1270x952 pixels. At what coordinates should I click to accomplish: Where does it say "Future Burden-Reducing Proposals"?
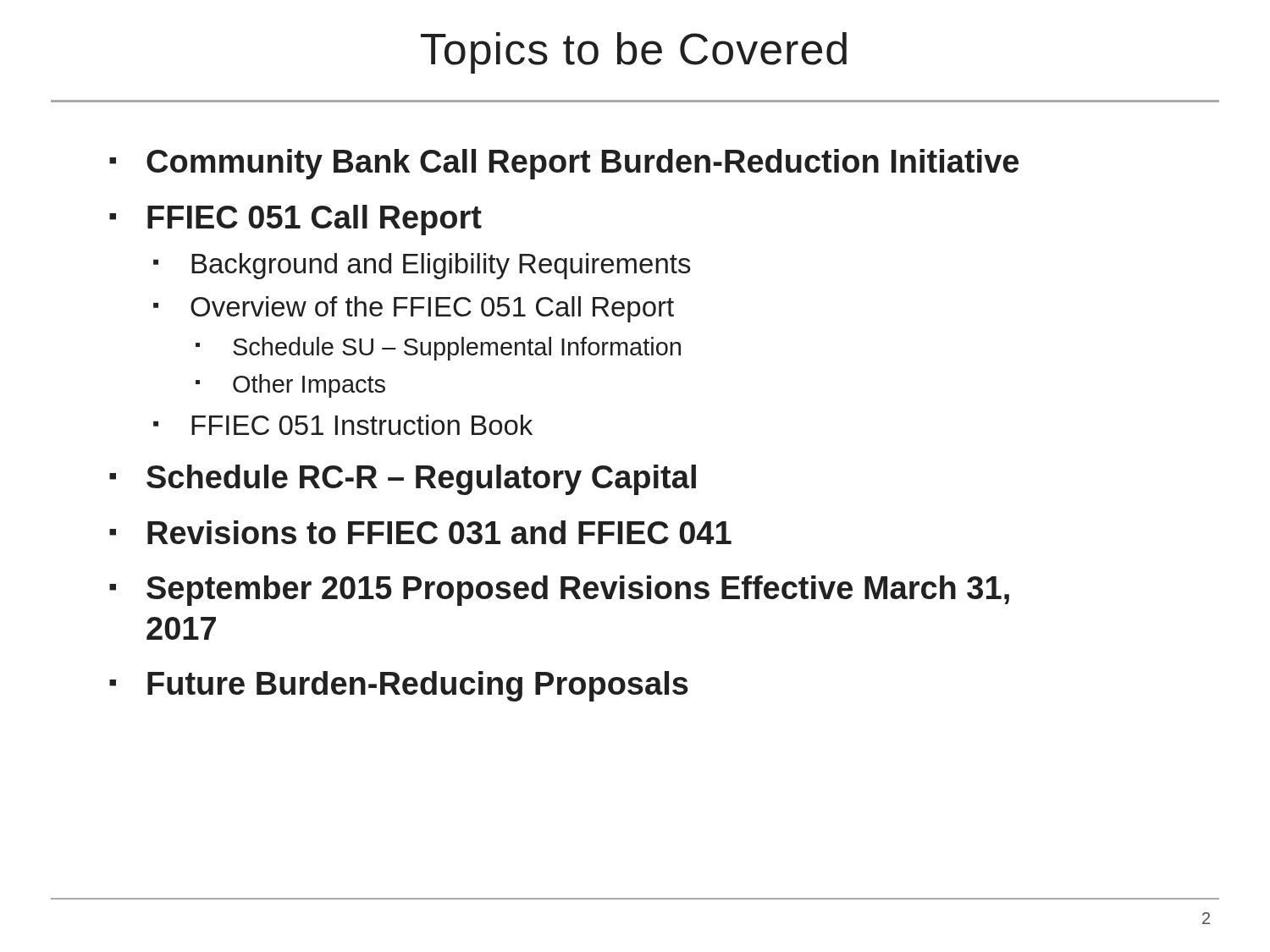(417, 684)
